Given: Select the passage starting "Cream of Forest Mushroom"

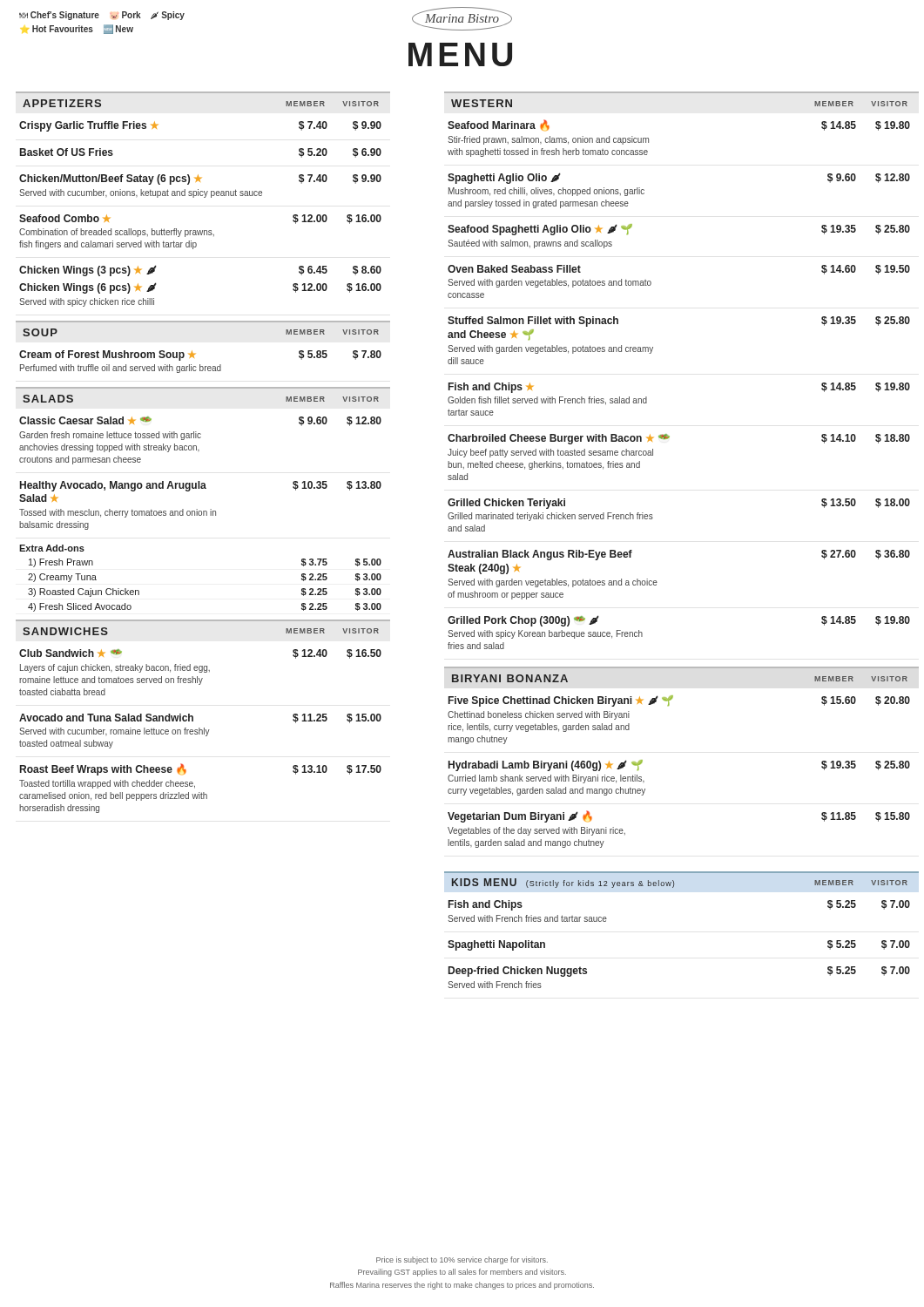Looking at the screenshot, I should tap(202, 362).
